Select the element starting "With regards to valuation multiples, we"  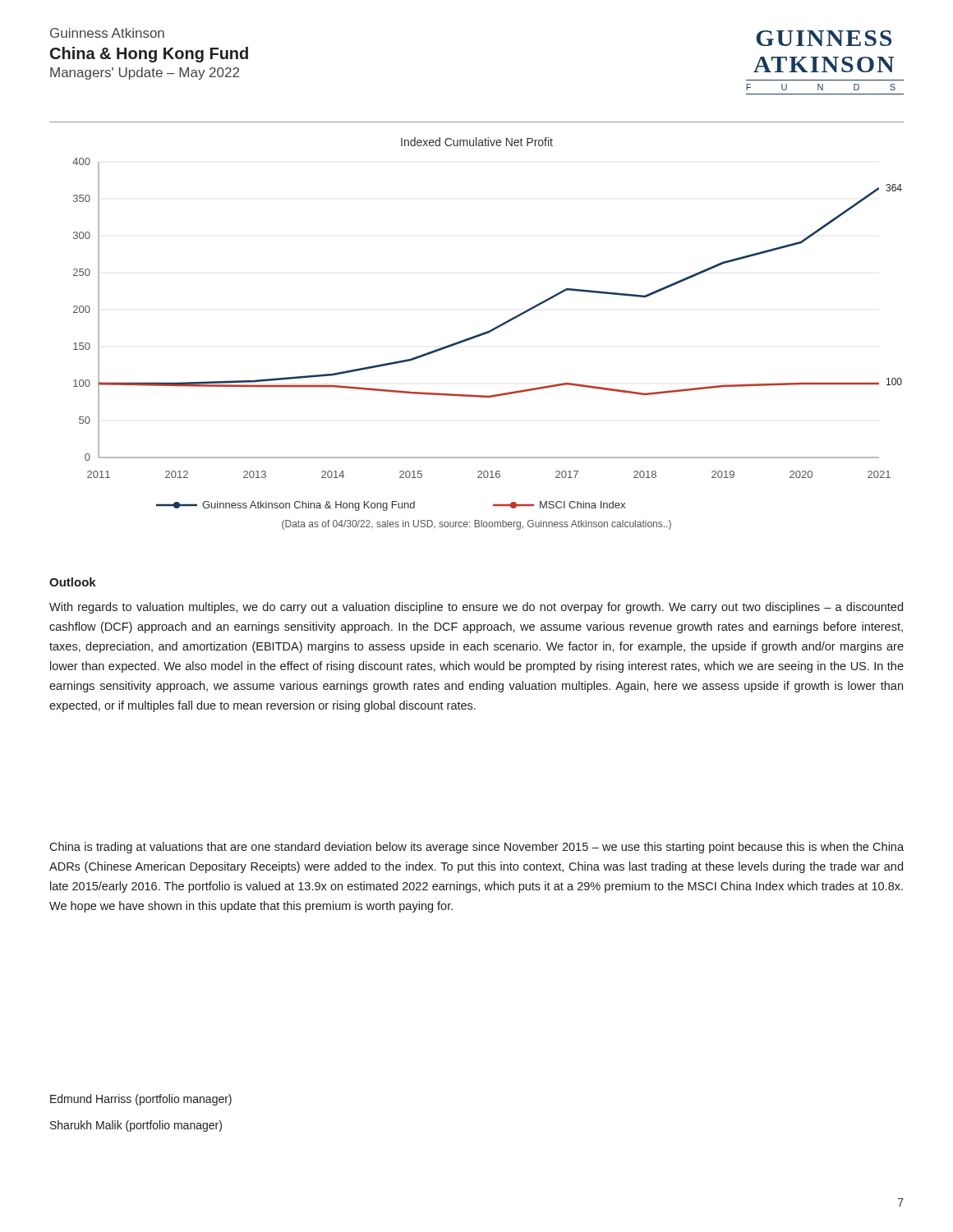pyautogui.click(x=476, y=656)
